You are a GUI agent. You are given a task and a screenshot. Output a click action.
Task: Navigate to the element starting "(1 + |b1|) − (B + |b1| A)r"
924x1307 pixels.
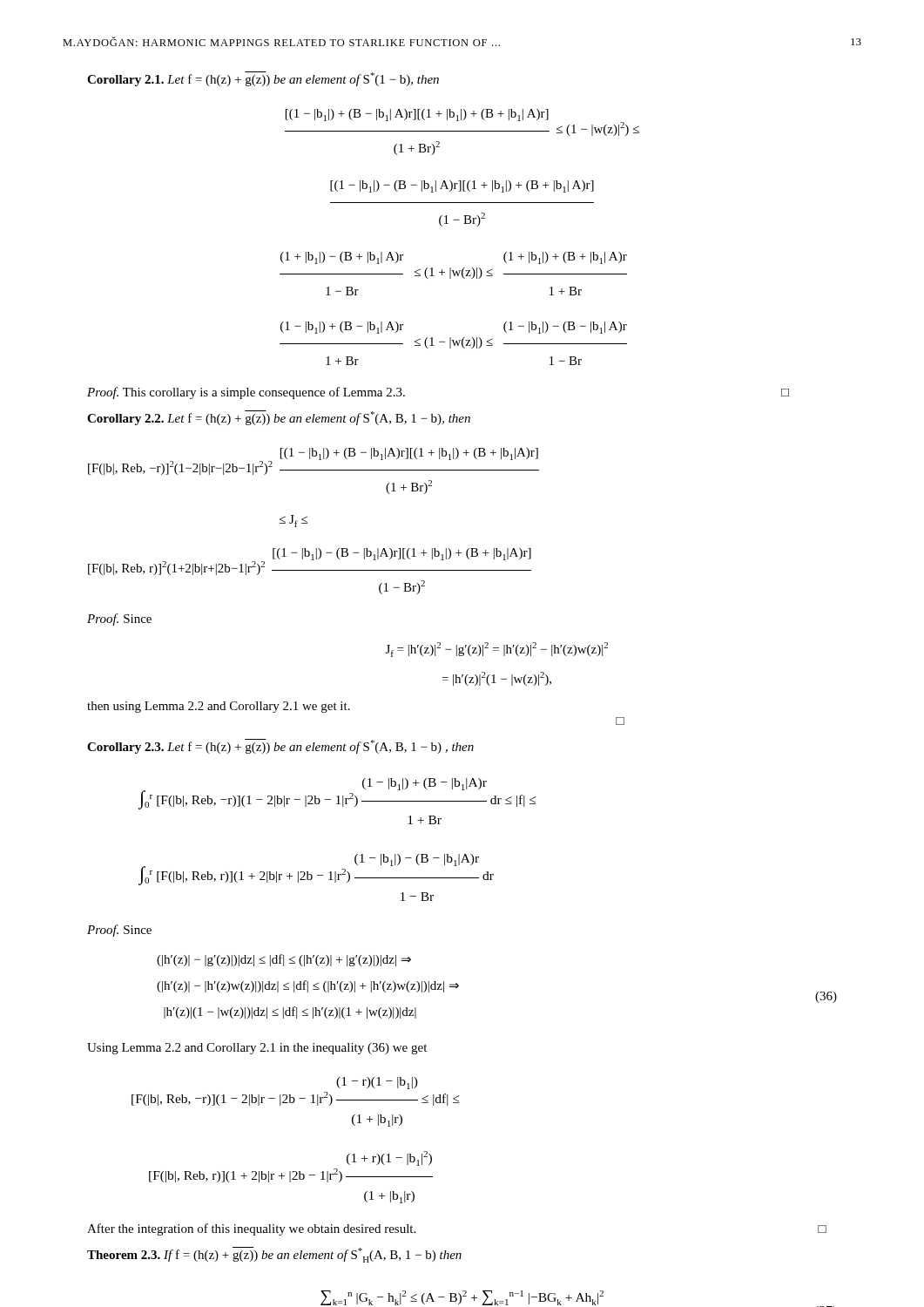[453, 273]
